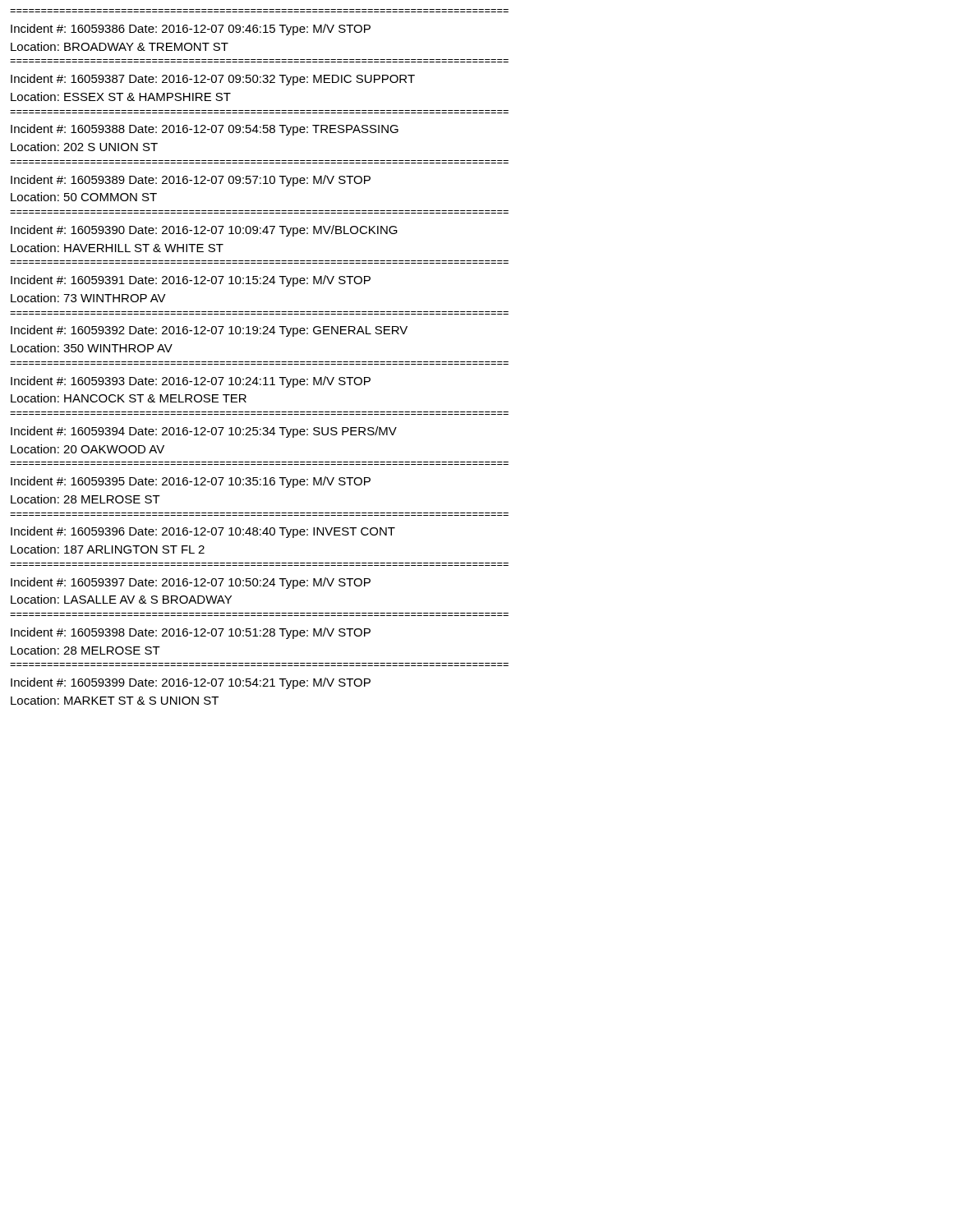Select the element starting "================================================================================= Incident #: 16059391"

point(191,281)
